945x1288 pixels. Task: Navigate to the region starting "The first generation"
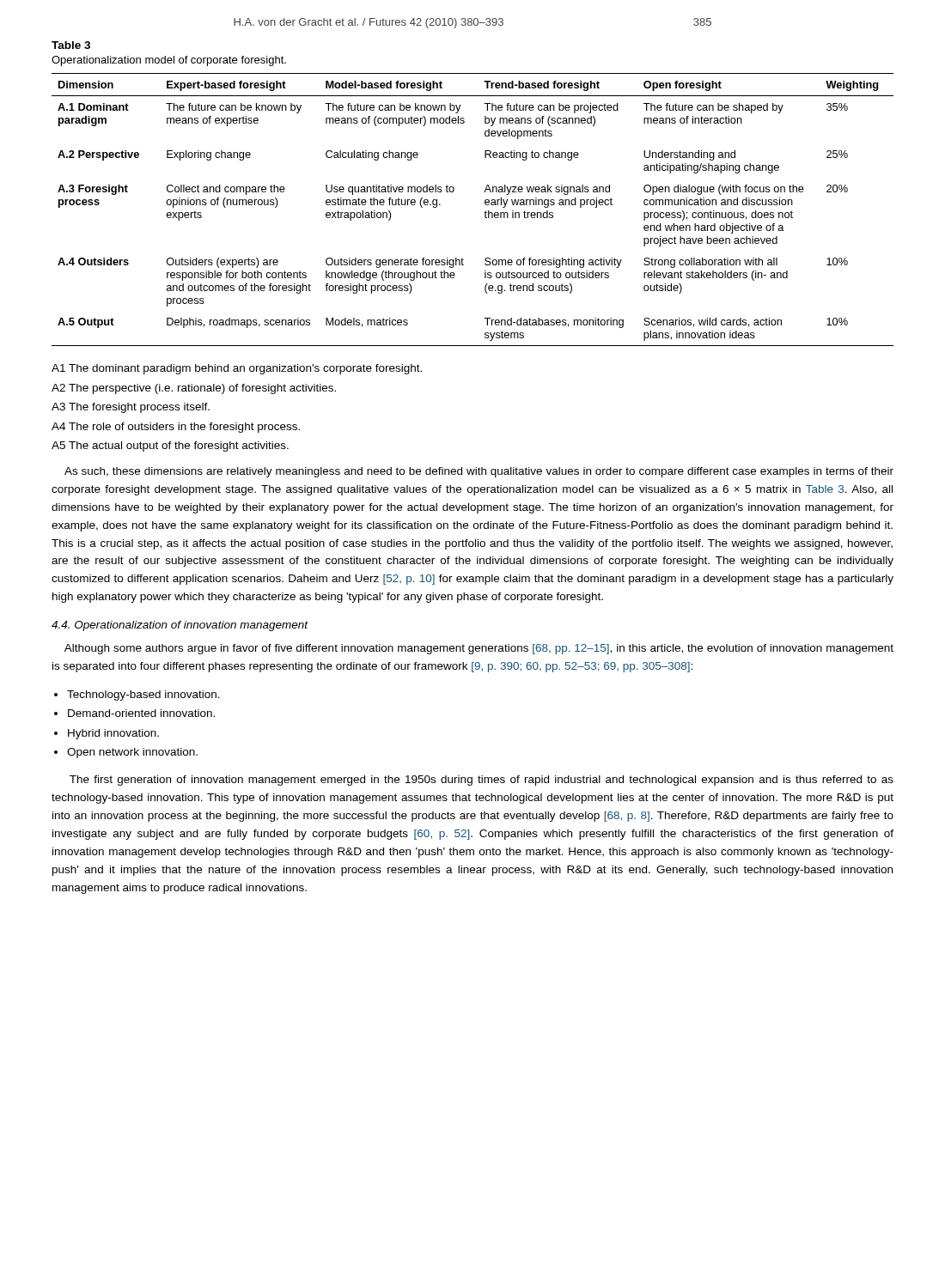click(x=472, y=833)
